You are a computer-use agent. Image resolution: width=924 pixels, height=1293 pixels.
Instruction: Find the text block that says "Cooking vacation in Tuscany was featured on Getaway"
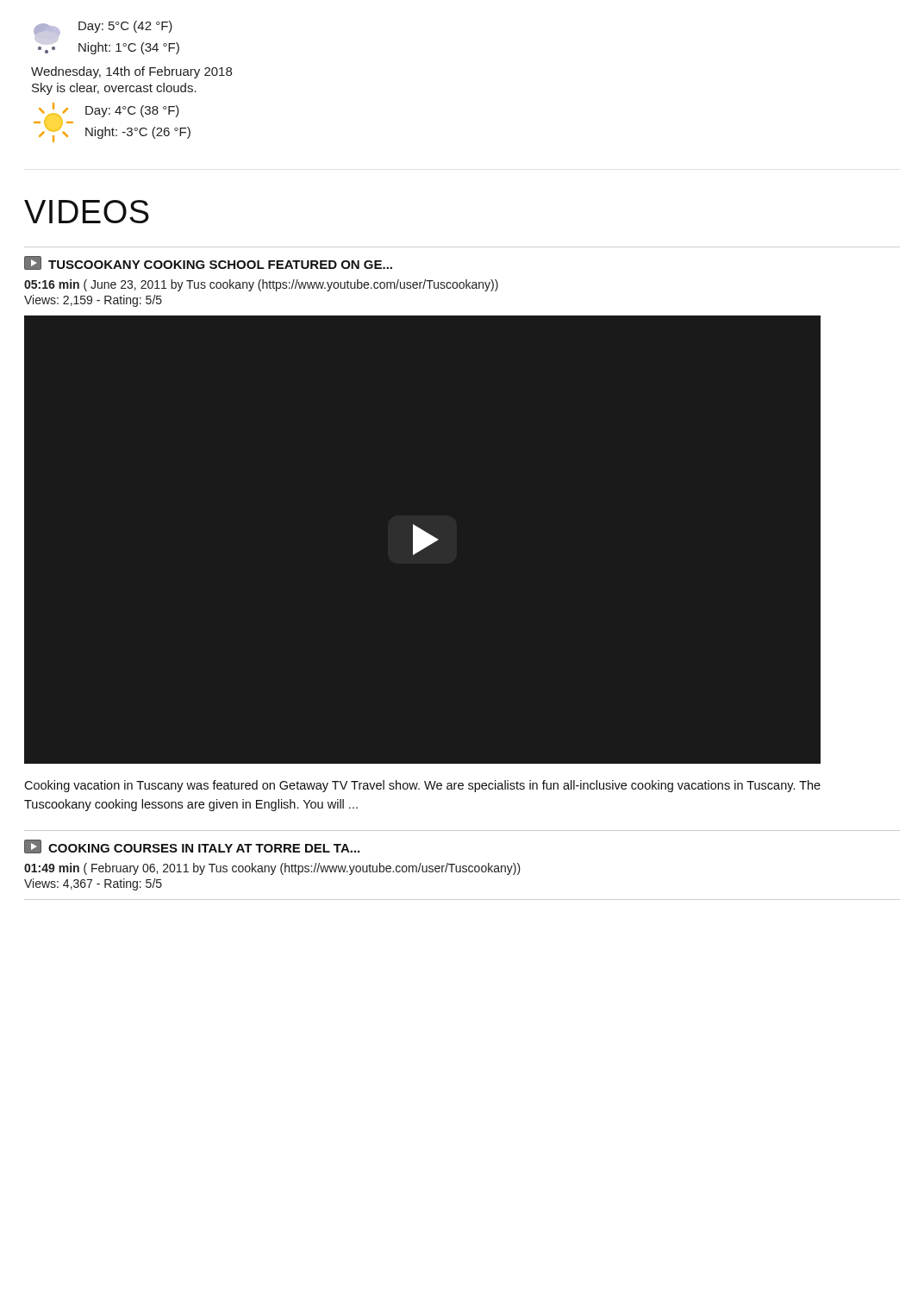(x=422, y=795)
